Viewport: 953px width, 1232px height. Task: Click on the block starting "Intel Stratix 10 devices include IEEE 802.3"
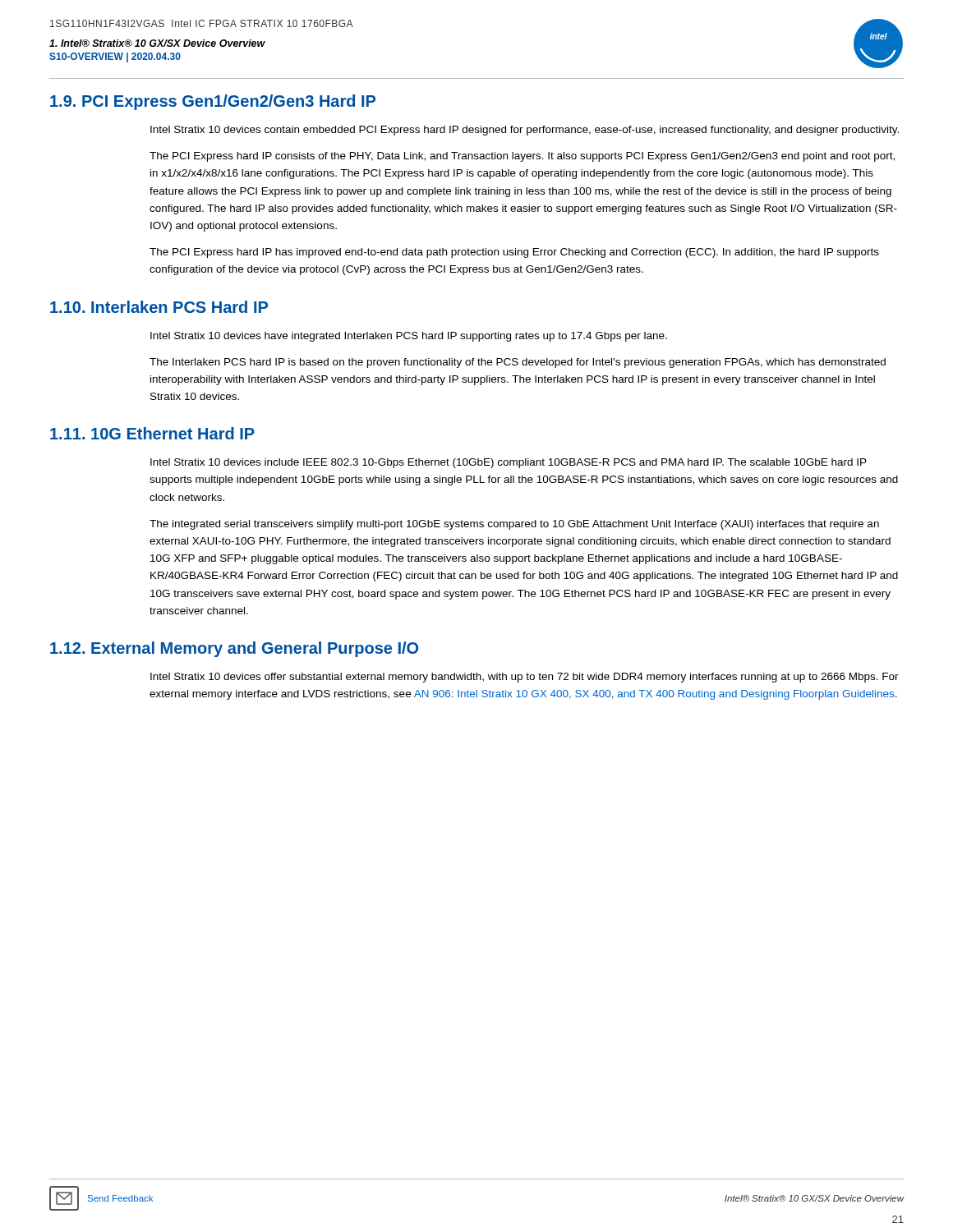coord(524,480)
